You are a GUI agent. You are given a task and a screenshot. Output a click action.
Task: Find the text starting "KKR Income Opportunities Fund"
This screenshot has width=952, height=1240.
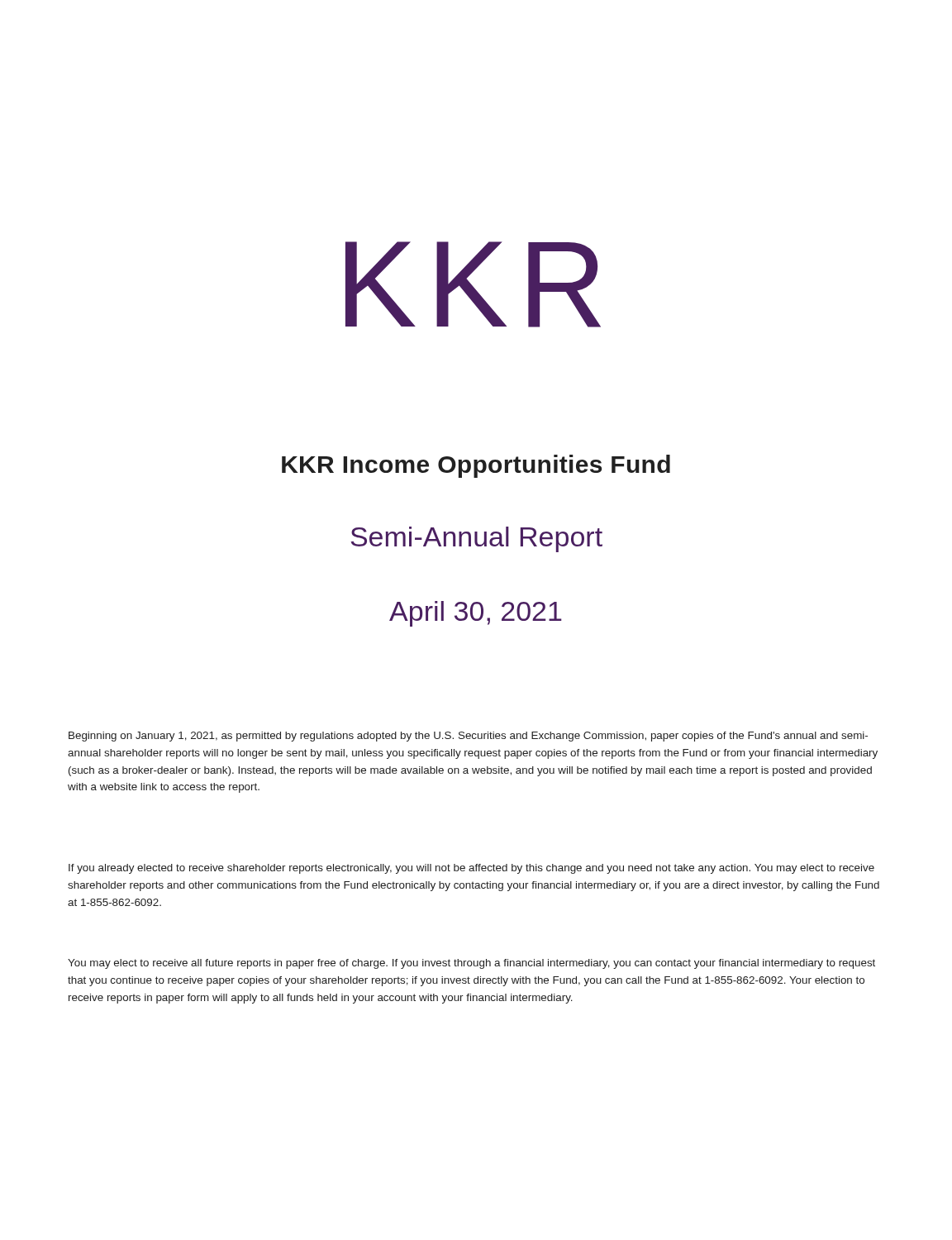(476, 464)
